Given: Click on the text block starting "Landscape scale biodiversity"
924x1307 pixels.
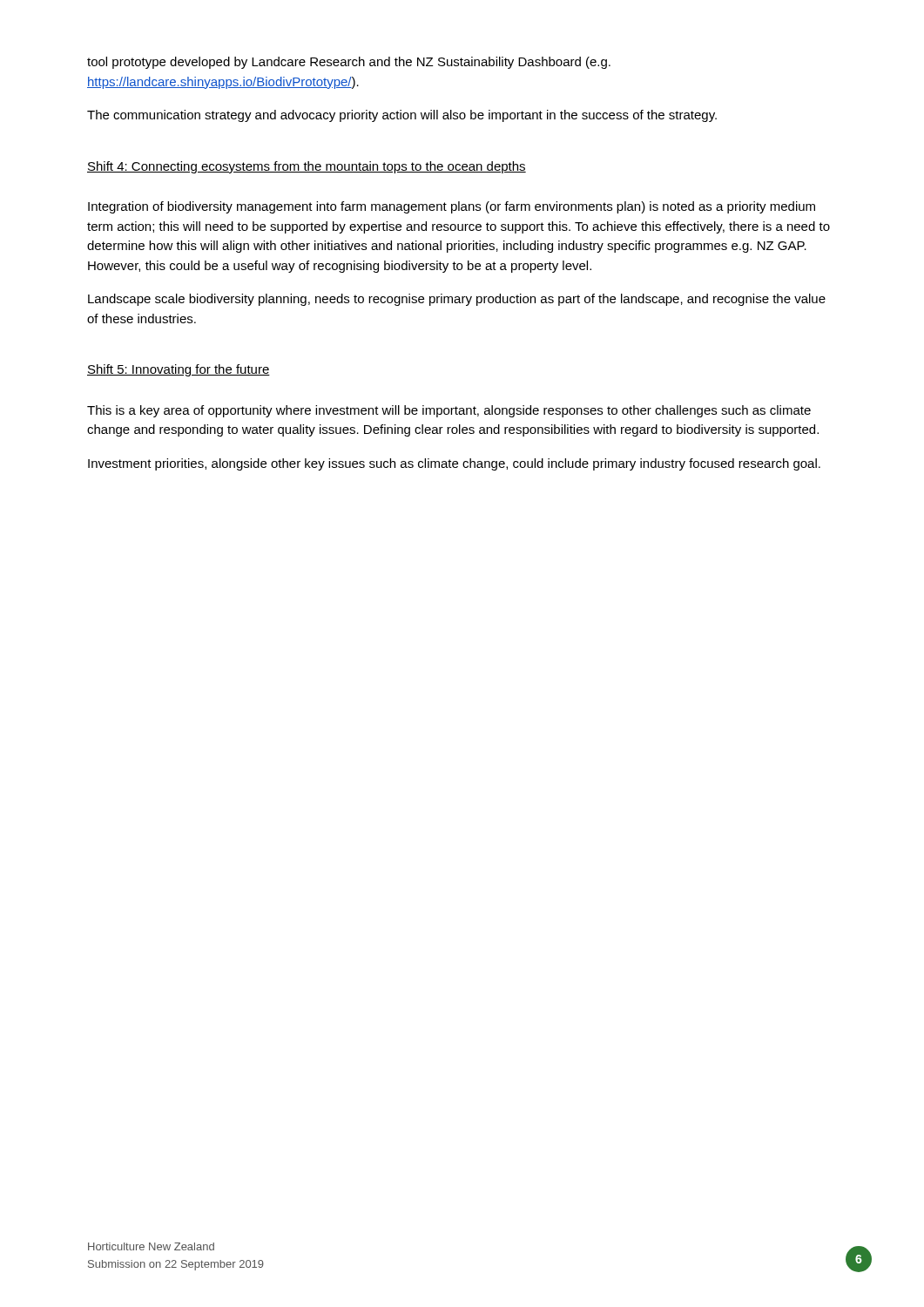Looking at the screenshot, I should [456, 308].
